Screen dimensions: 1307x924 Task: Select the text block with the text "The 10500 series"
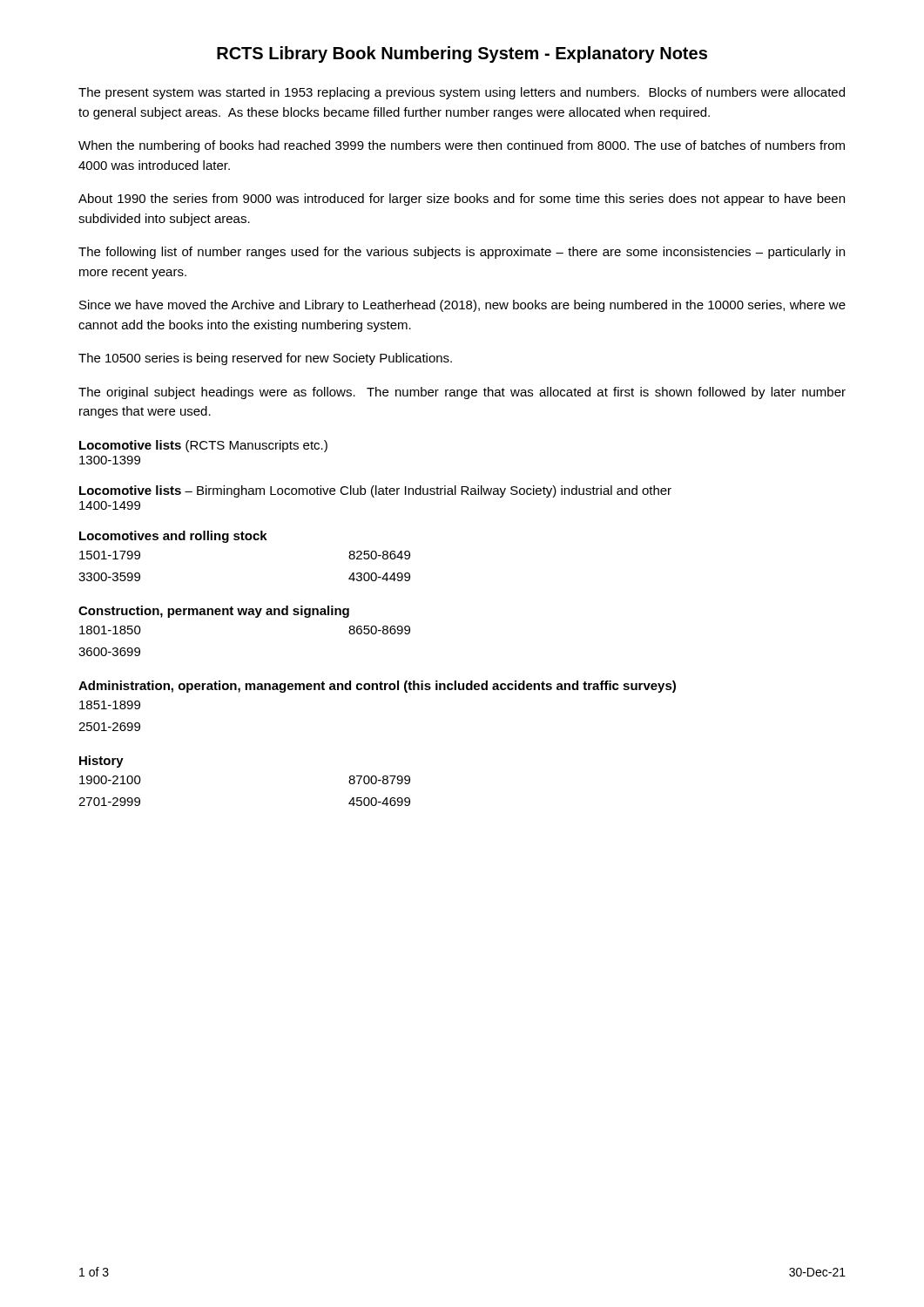click(266, 358)
